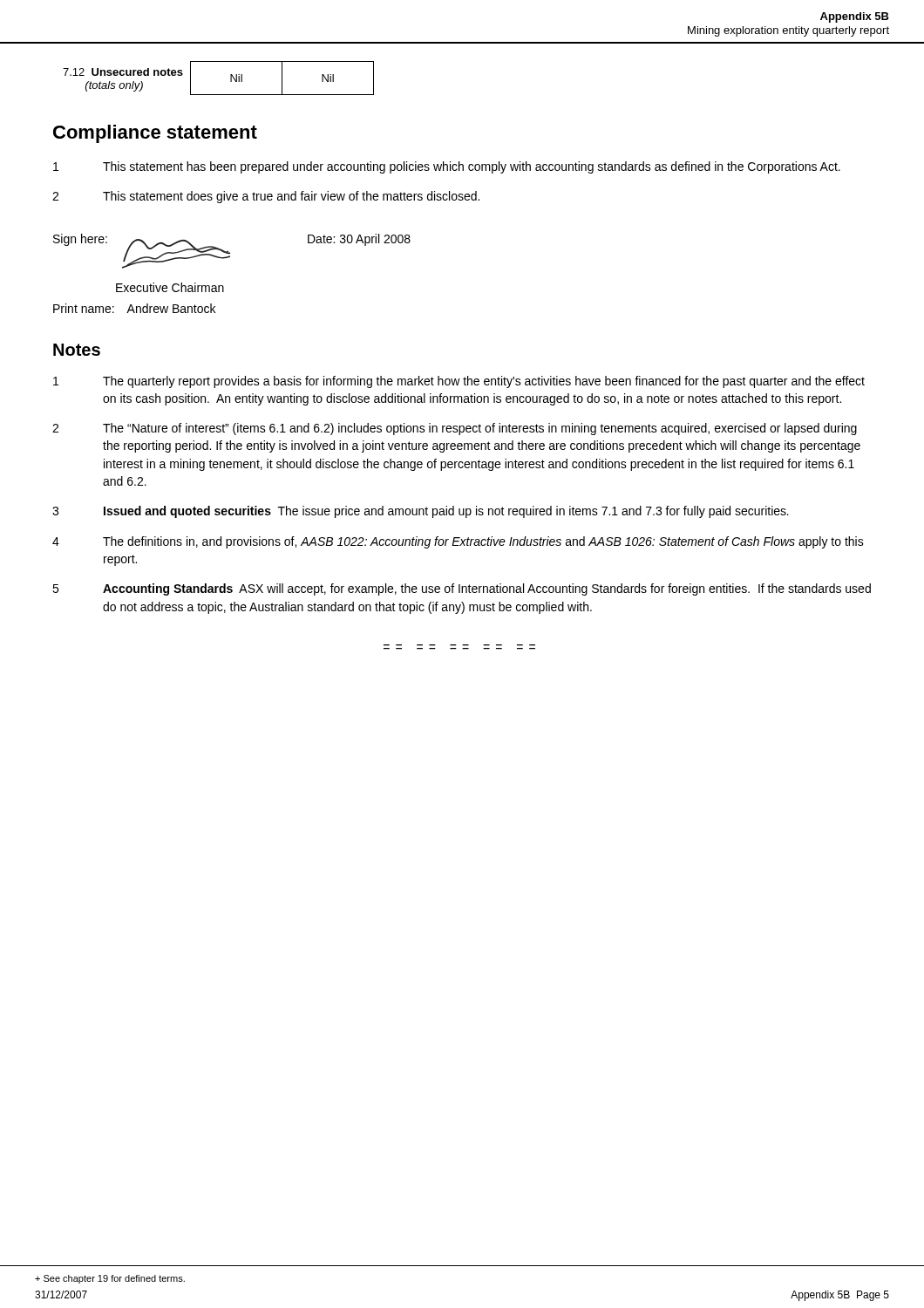Click the passage that begins "2 The “Nature of"
This screenshot has width=924, height=1308.
pos(462,455)
